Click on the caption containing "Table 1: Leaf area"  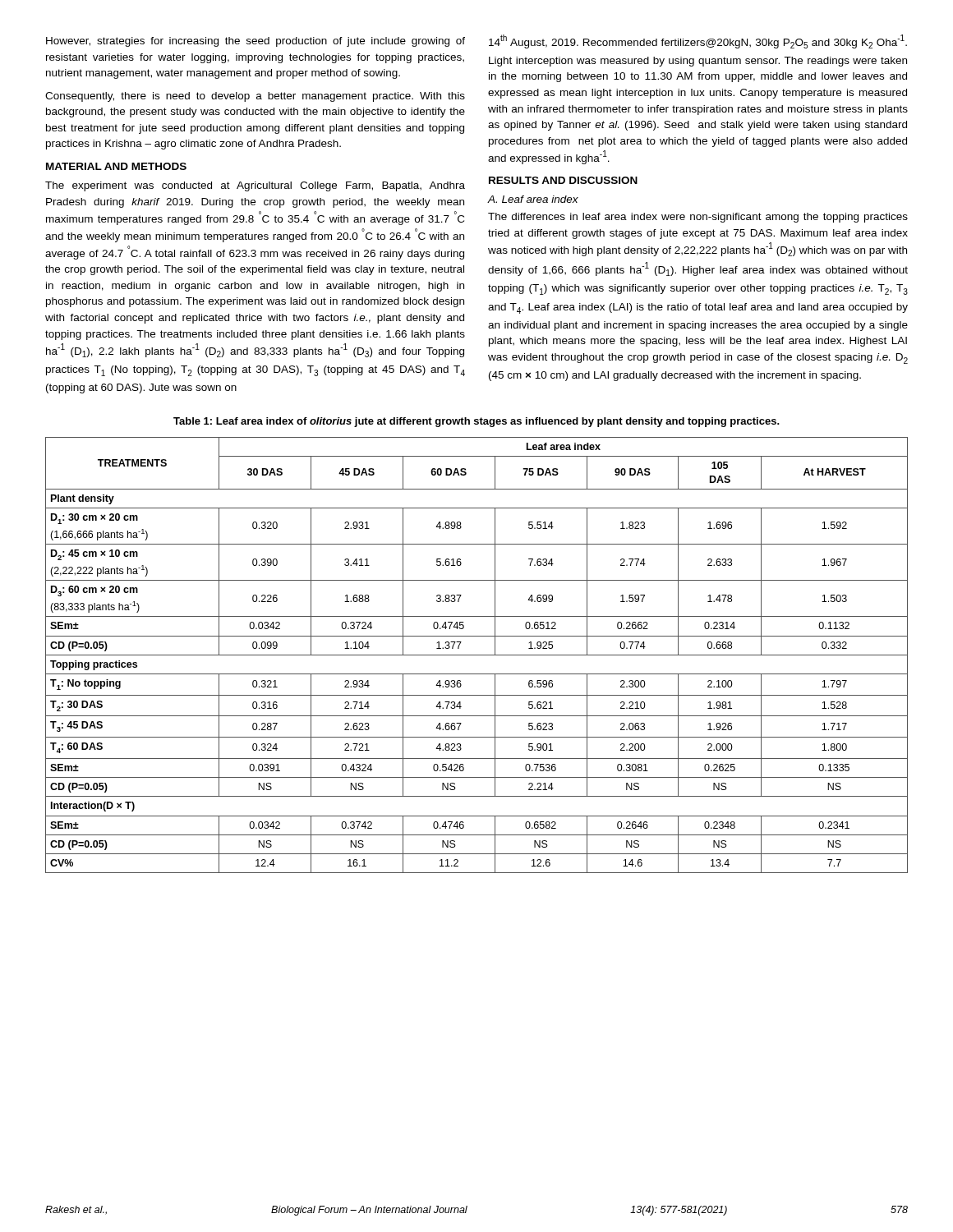pyautogui.click(x=476, y=421)
